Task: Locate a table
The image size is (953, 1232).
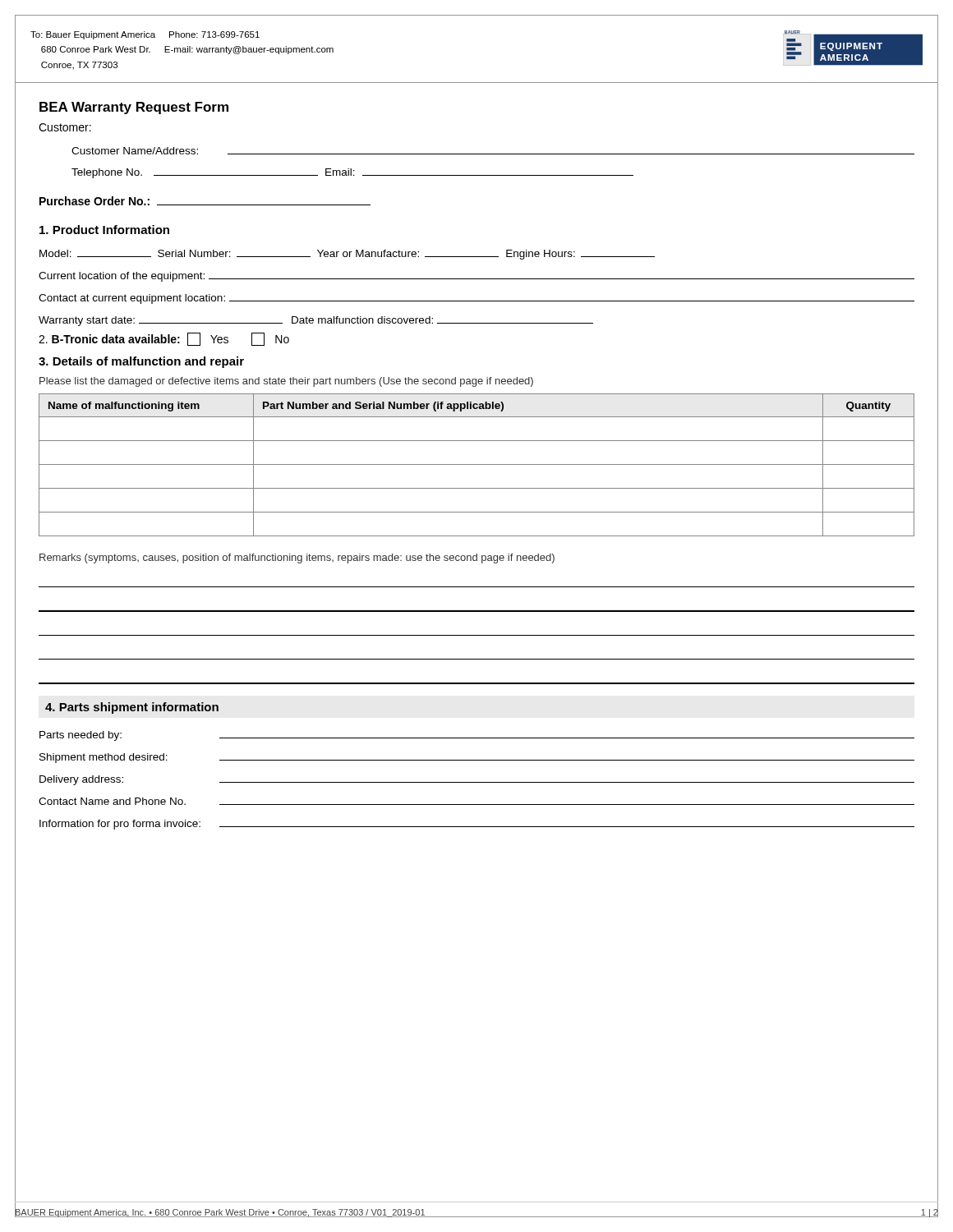Action: tap(476, 465)
